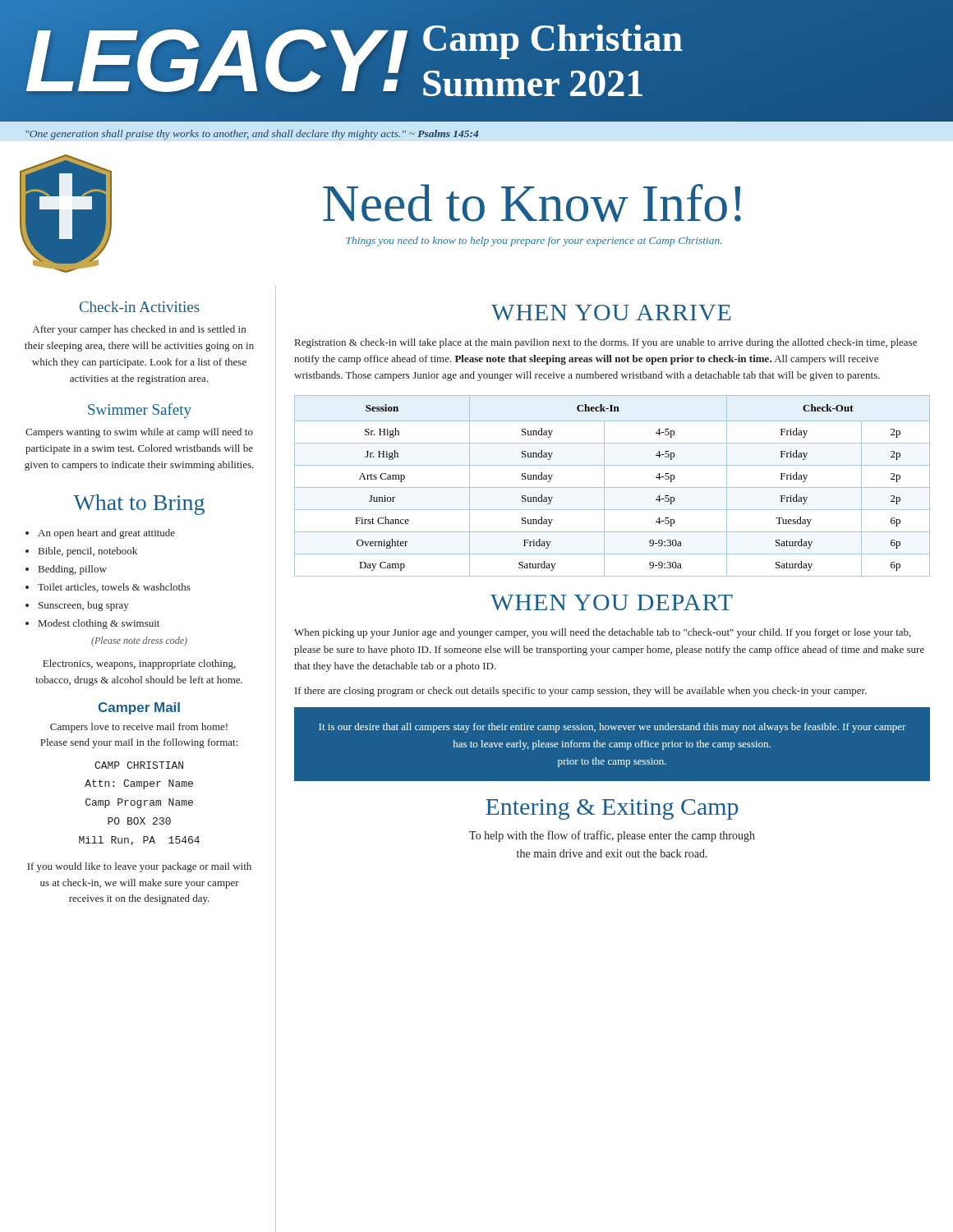Find the region starting "Bible, pencil, notebook"
Screen dimensions: 1232x953
click(x=147, y=551)
